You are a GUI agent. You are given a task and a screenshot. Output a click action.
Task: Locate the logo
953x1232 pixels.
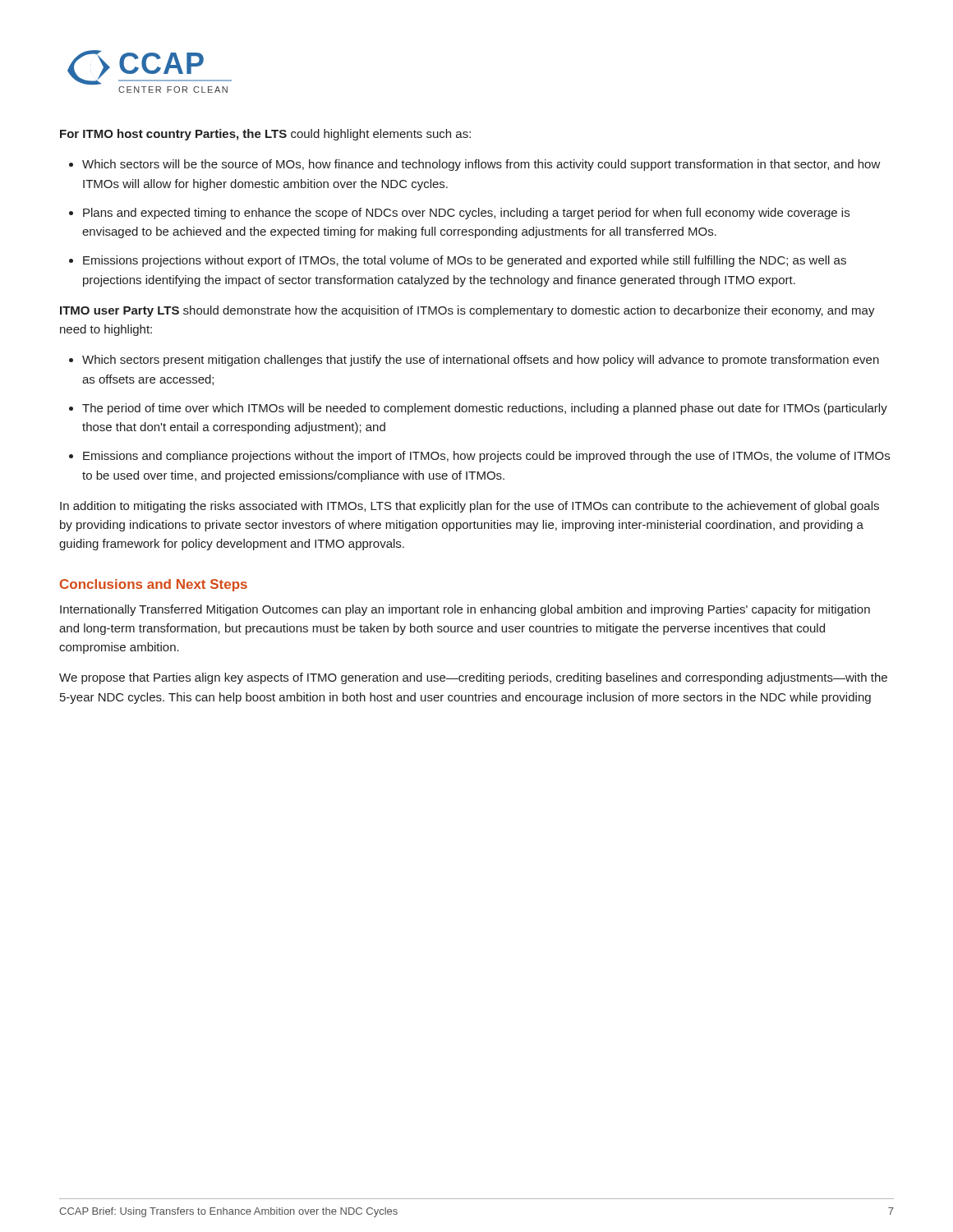coord(476,70)
